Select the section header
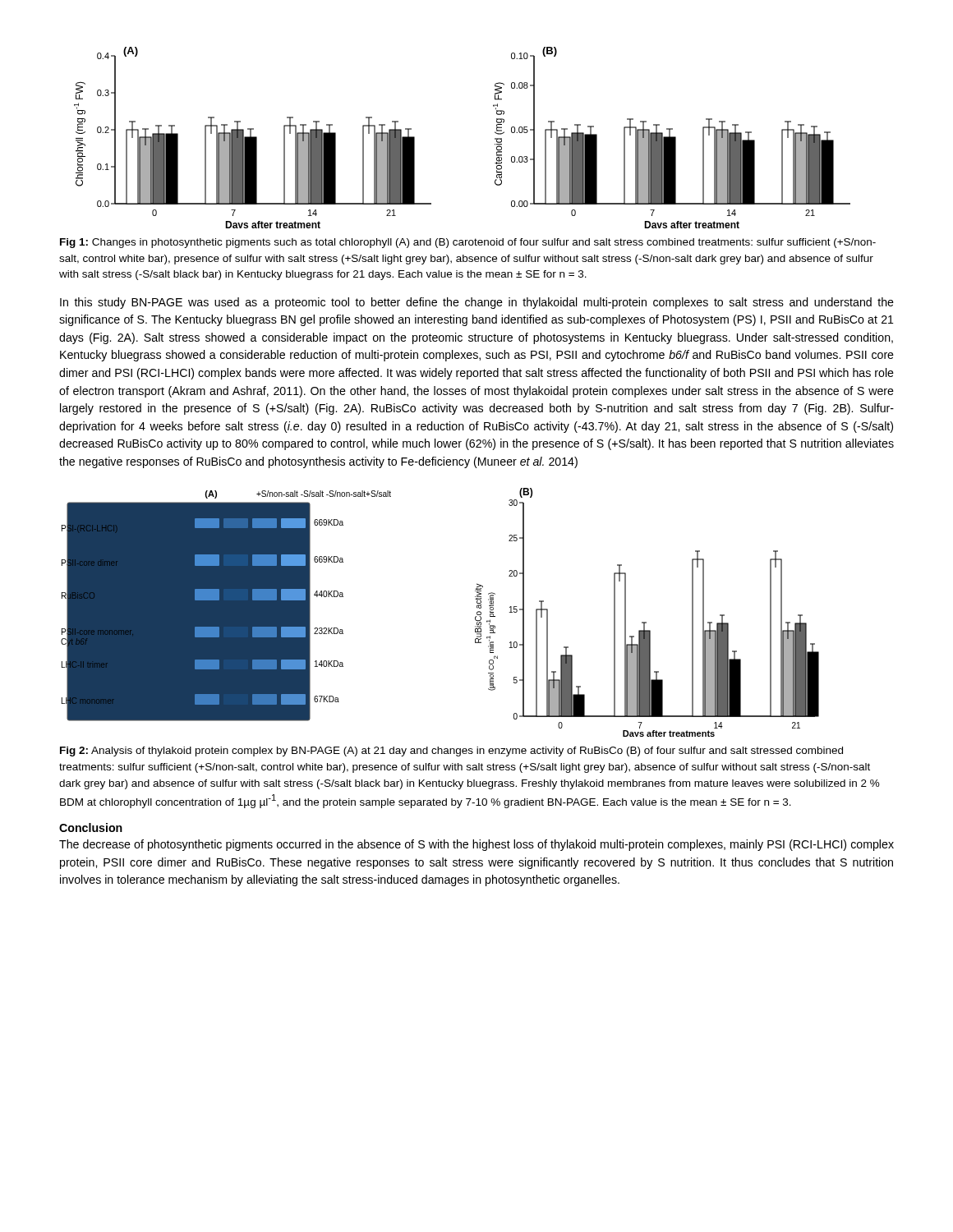 click(91, 828)
